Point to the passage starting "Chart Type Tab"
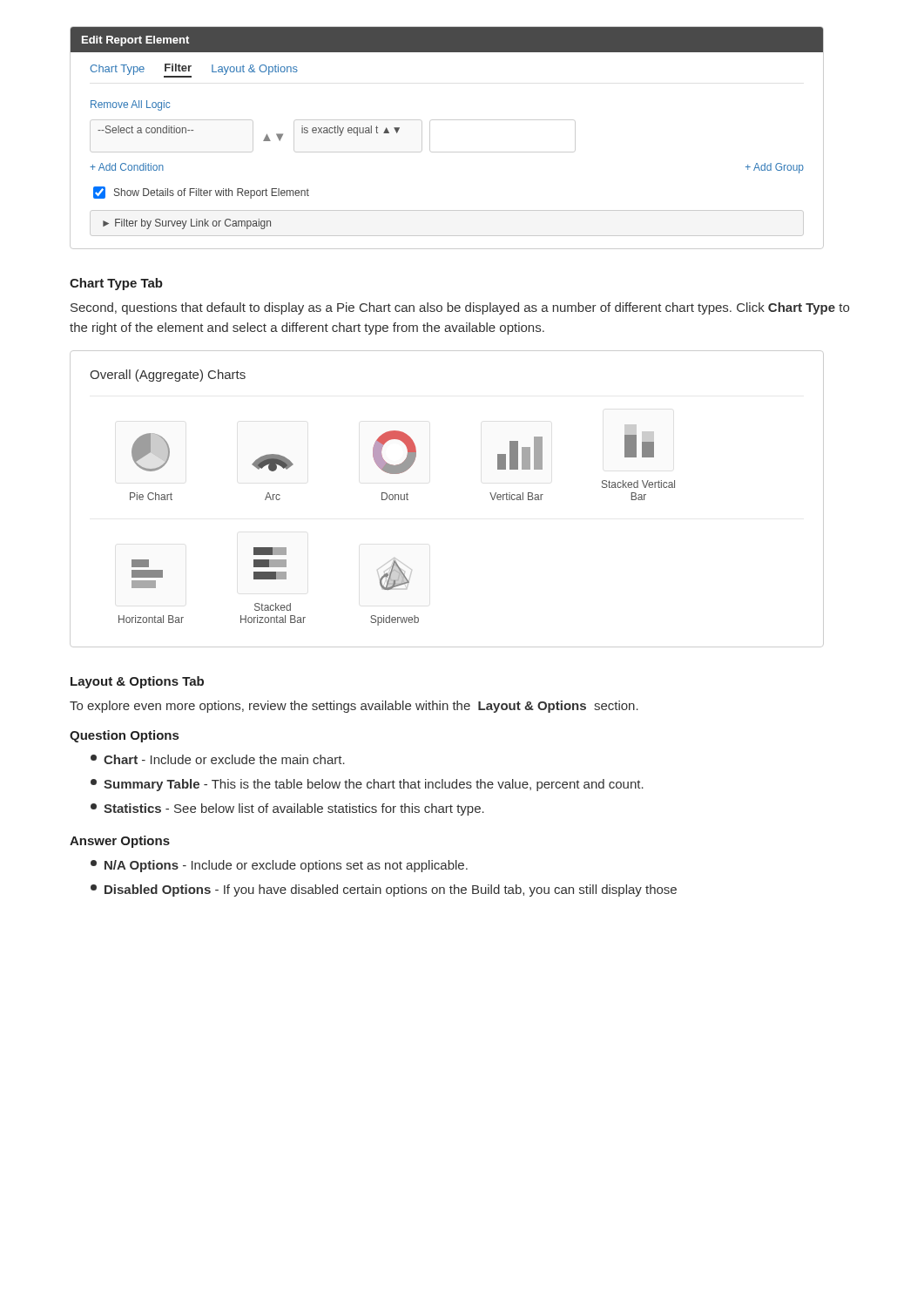The image size is (924, 1307). click(x=116, y=283)
